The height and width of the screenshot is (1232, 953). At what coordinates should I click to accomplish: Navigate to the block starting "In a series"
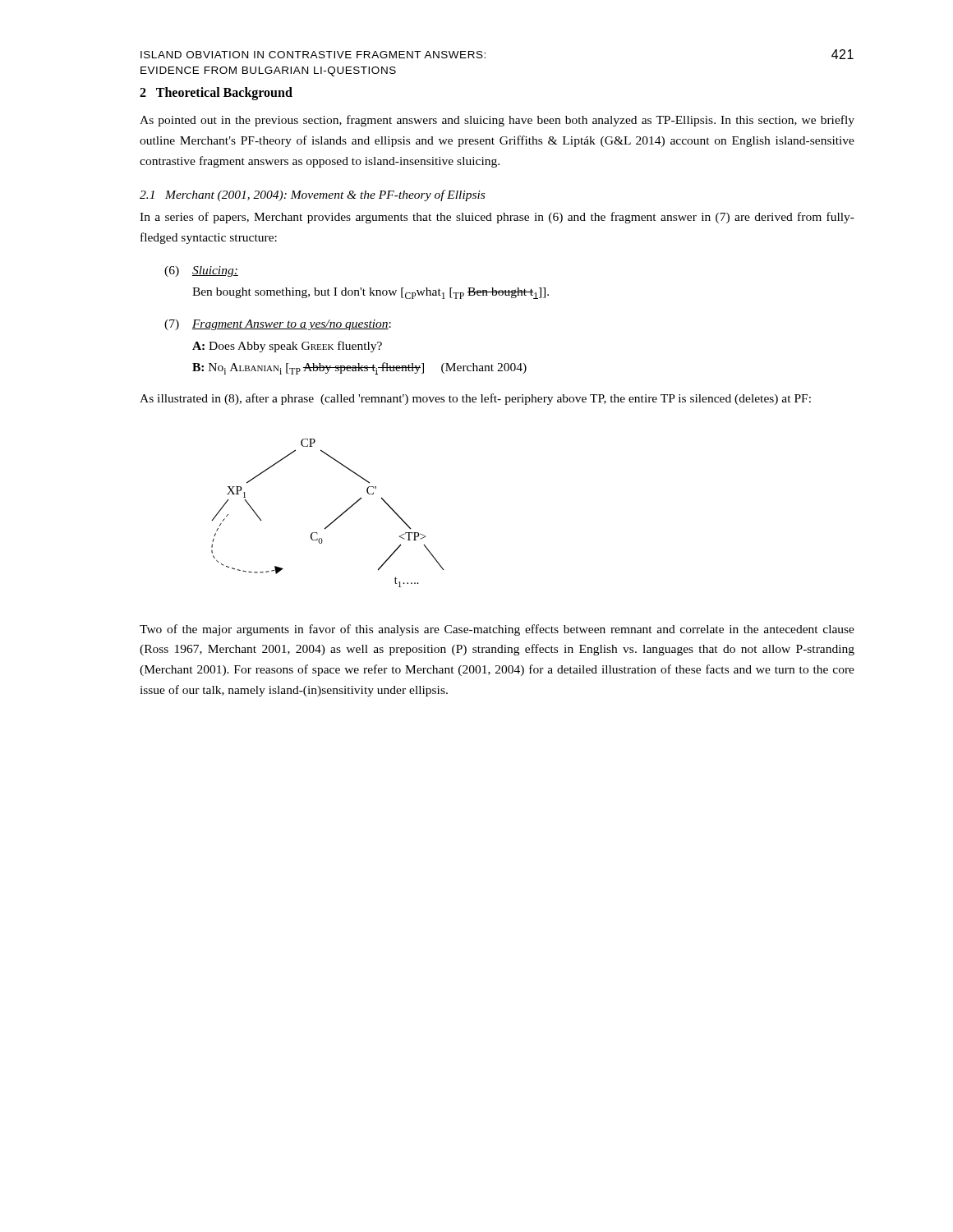[497, 227]
